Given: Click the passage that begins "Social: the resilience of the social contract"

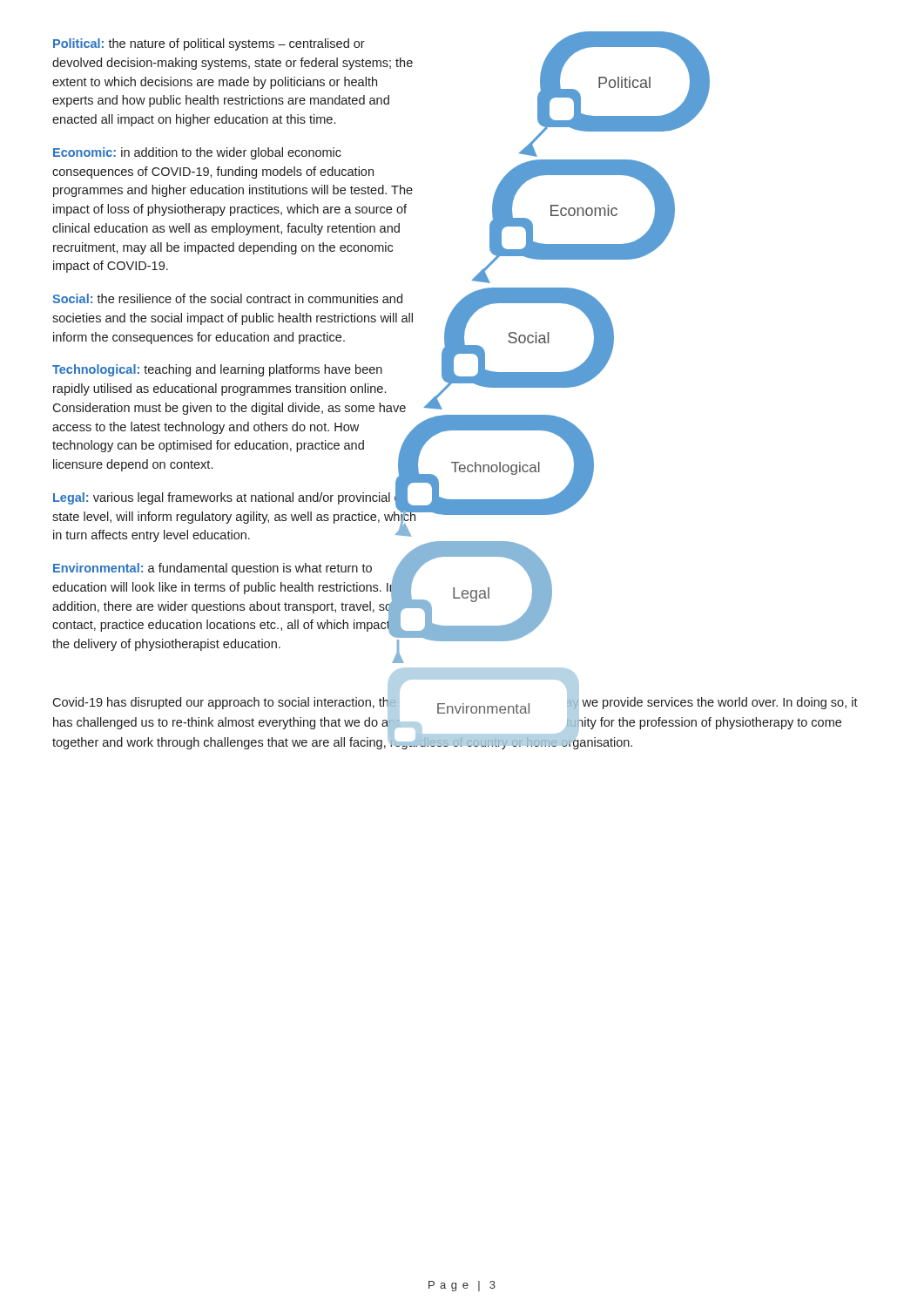Looking at the screenshot, I should (x=233, y=318).
